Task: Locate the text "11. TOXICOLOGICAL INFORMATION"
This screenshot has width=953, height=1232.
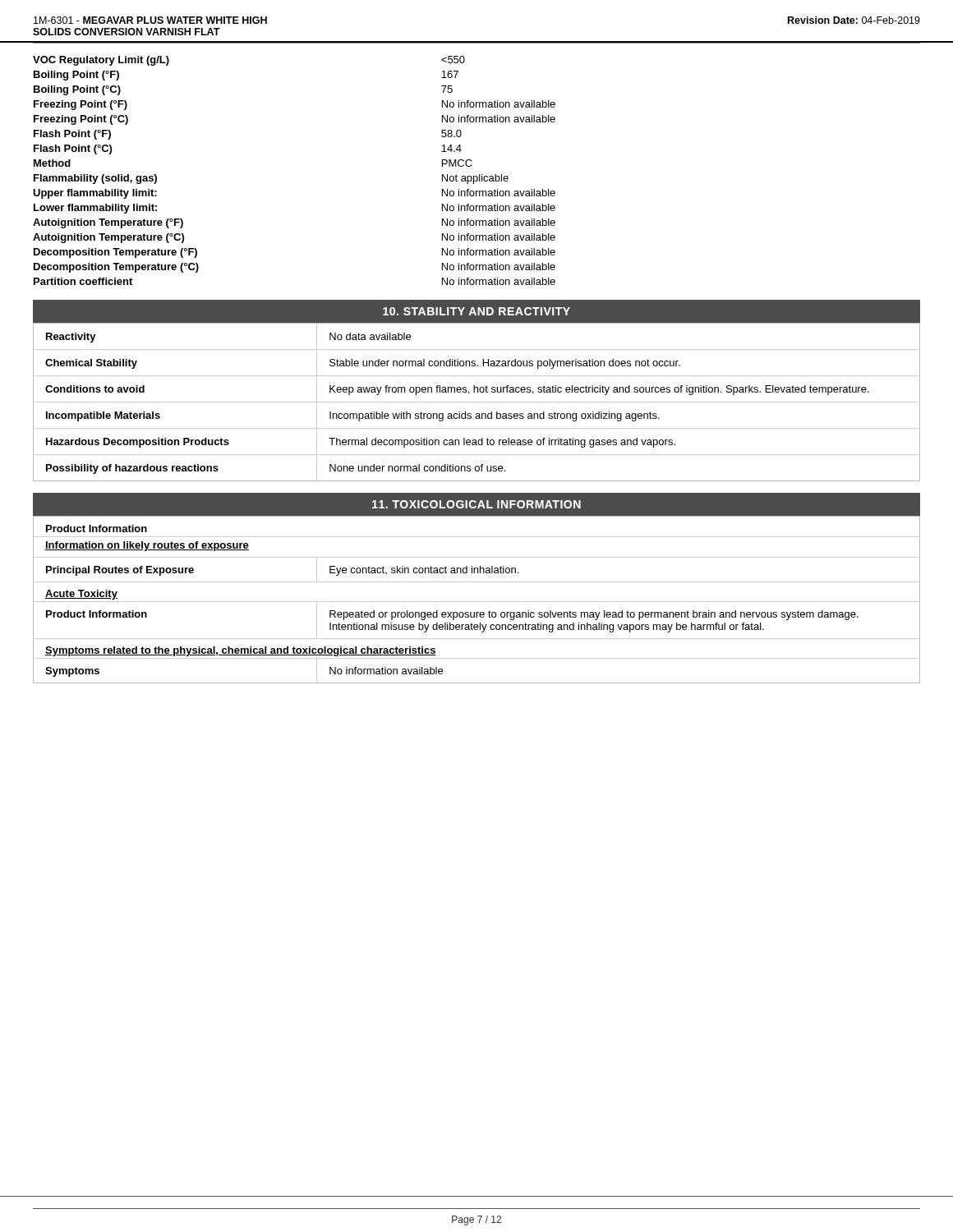Action: [476, 504]
